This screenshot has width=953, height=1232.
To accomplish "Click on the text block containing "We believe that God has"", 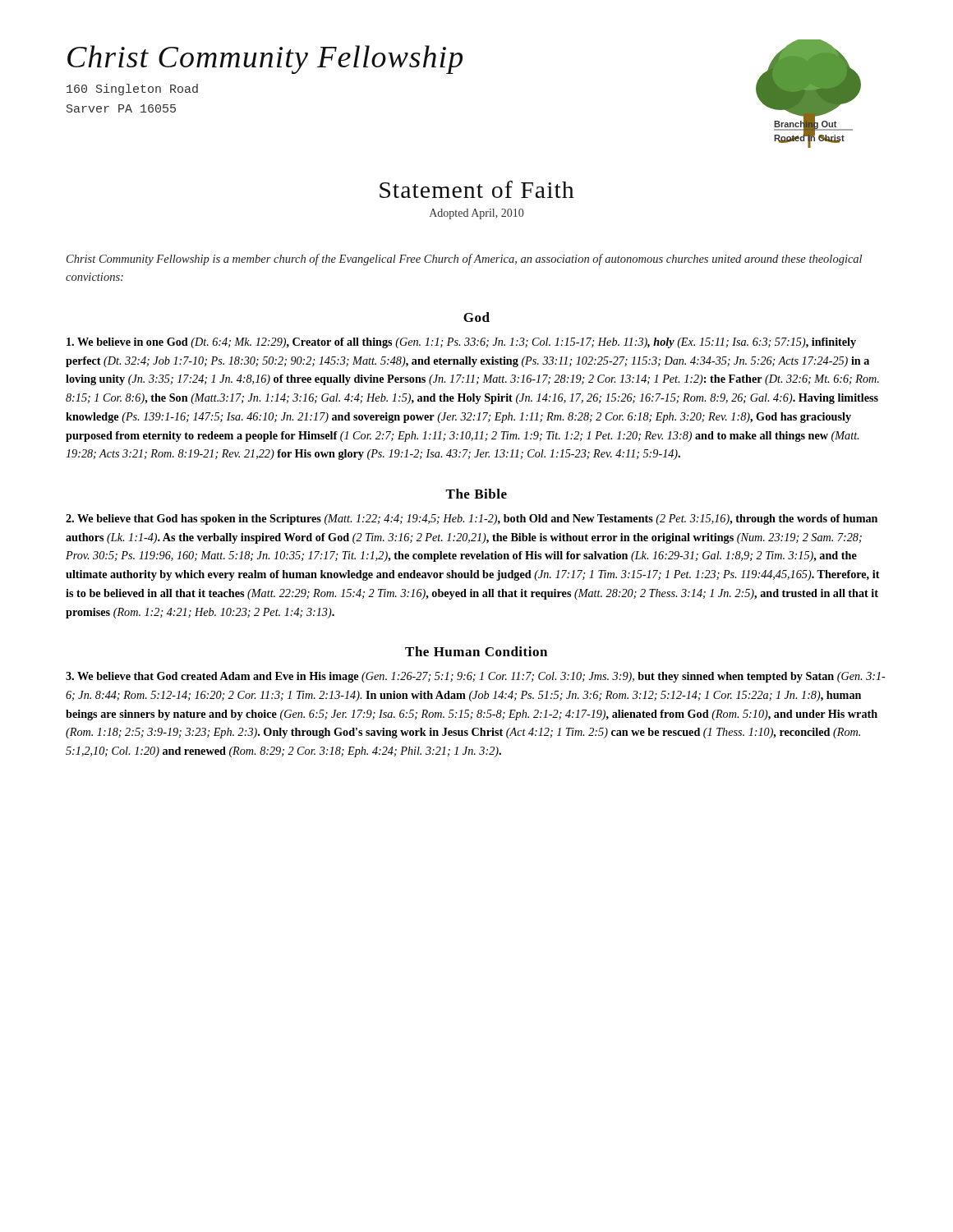I will [473, 565].
